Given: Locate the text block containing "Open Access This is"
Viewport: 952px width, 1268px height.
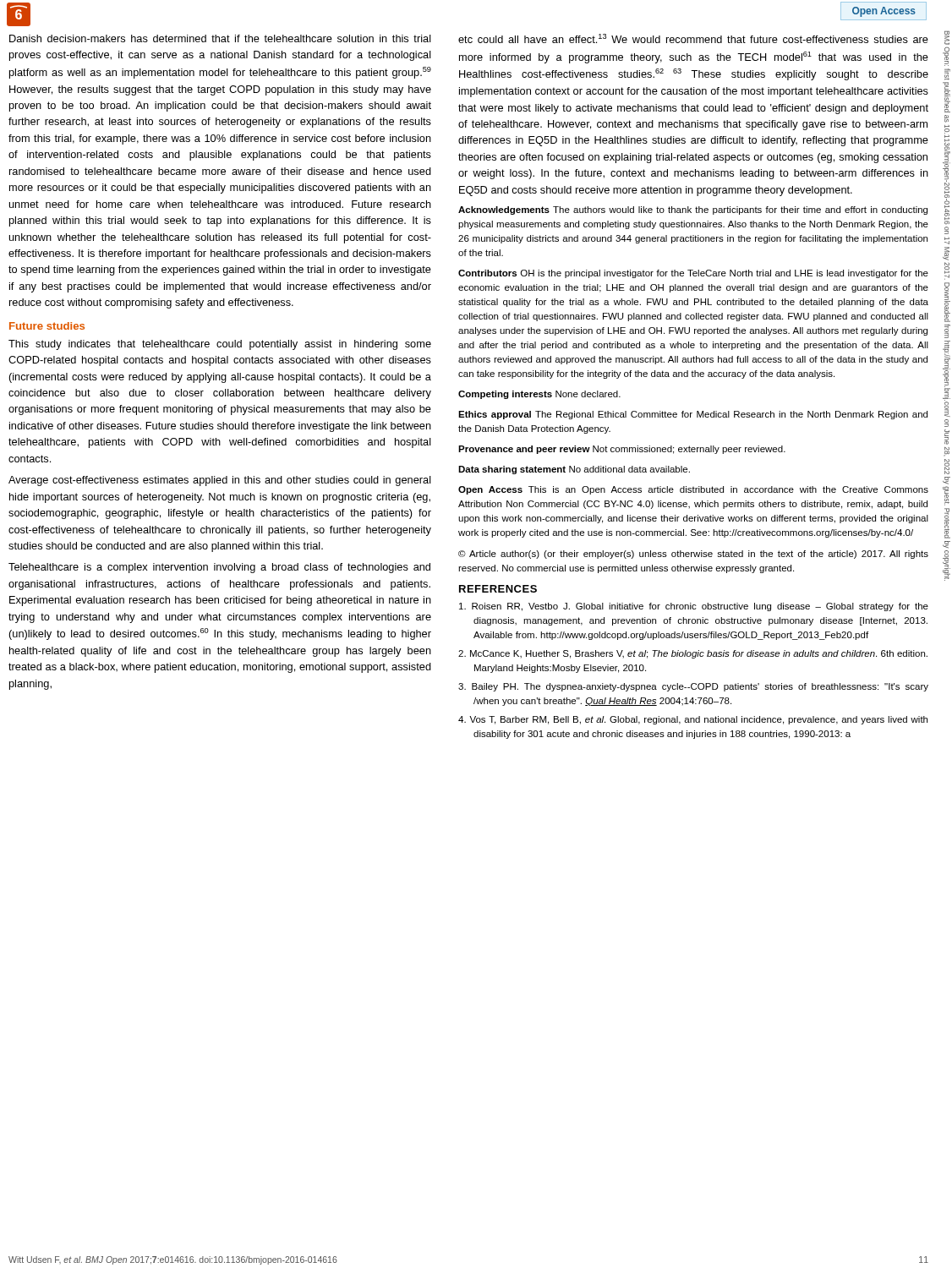Looking at the screenshot, I should [693, 511].
